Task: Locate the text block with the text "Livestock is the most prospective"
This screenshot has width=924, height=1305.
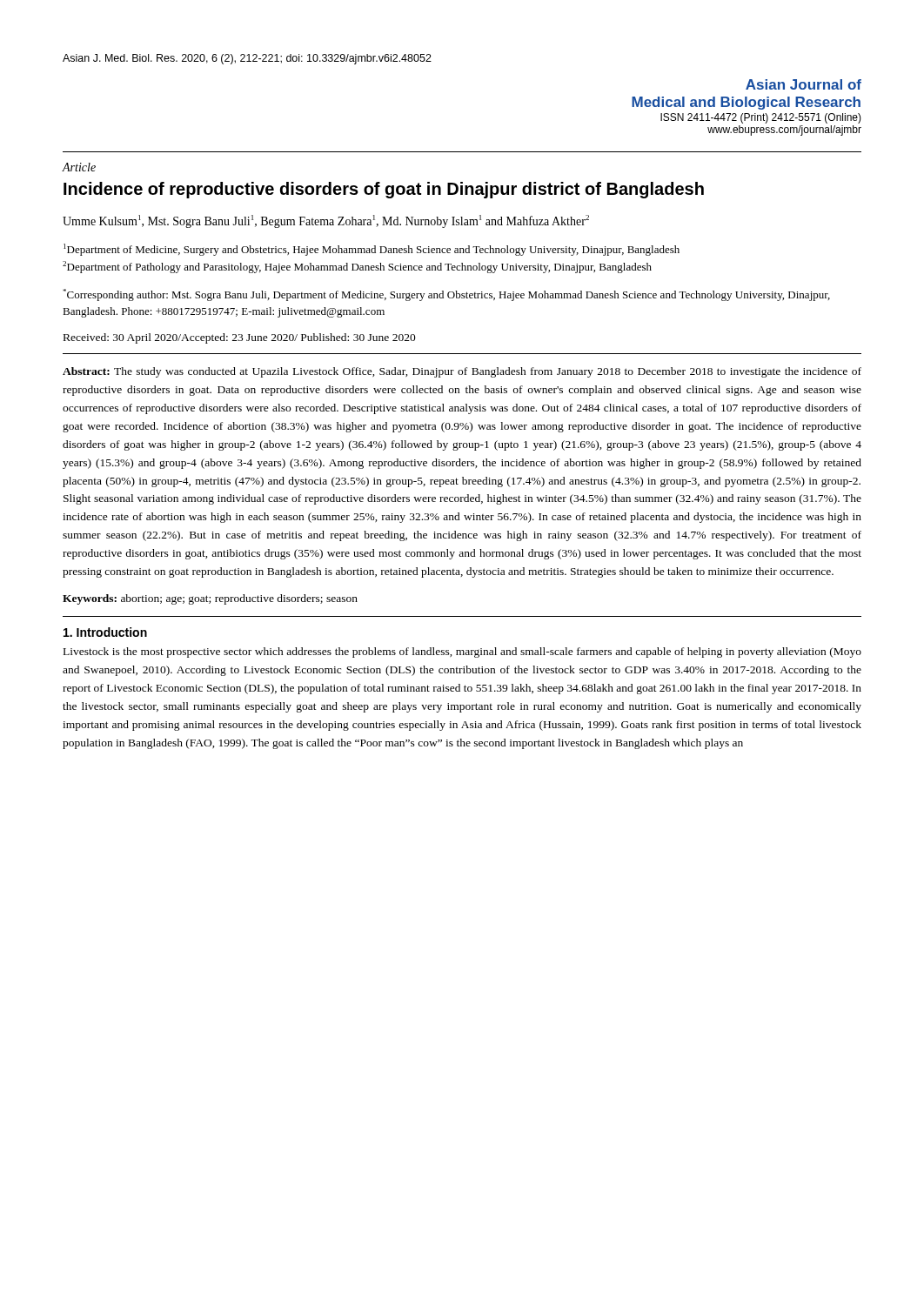Action: (462, 697)
